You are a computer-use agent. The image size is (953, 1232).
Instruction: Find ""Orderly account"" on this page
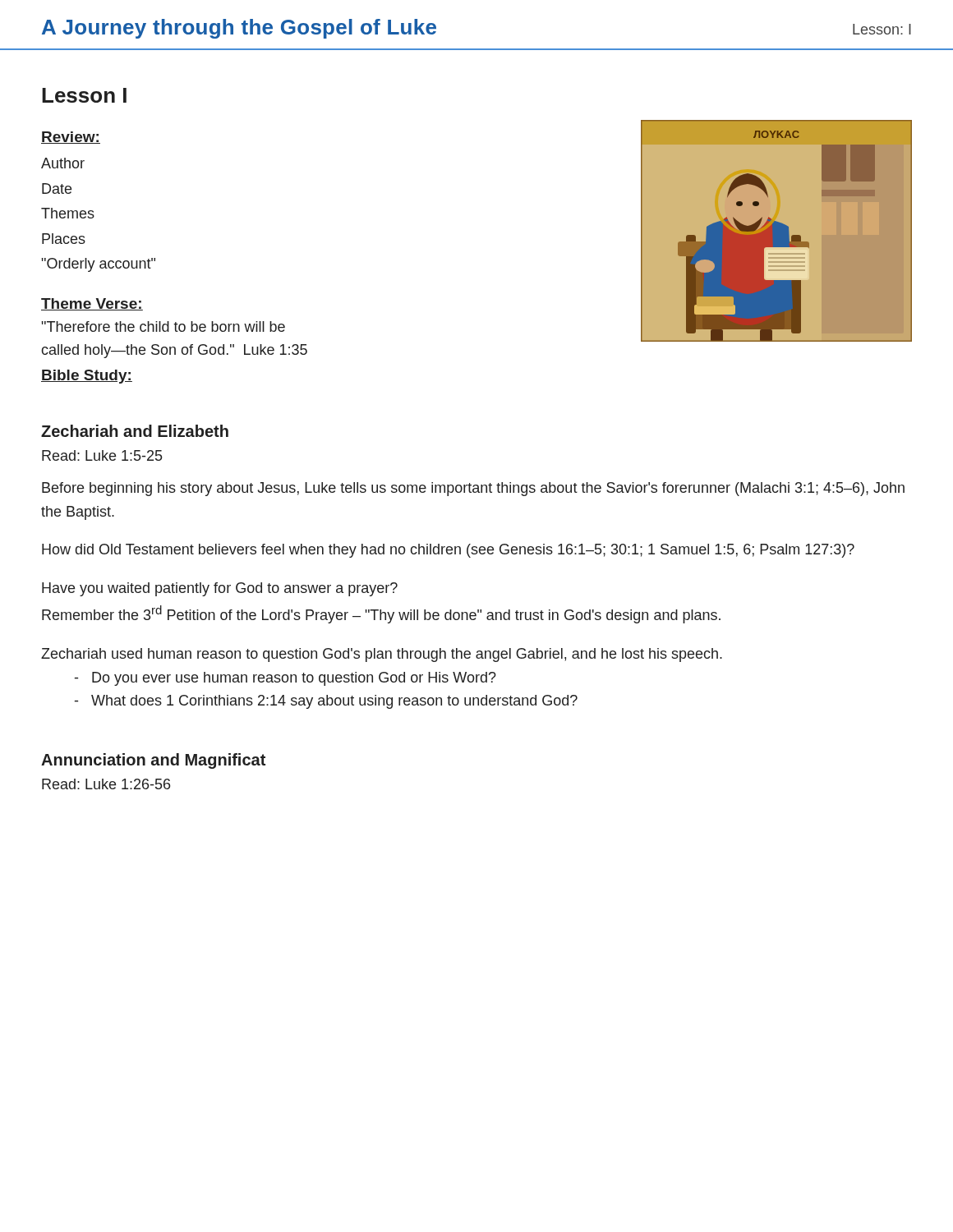(99, 264)
